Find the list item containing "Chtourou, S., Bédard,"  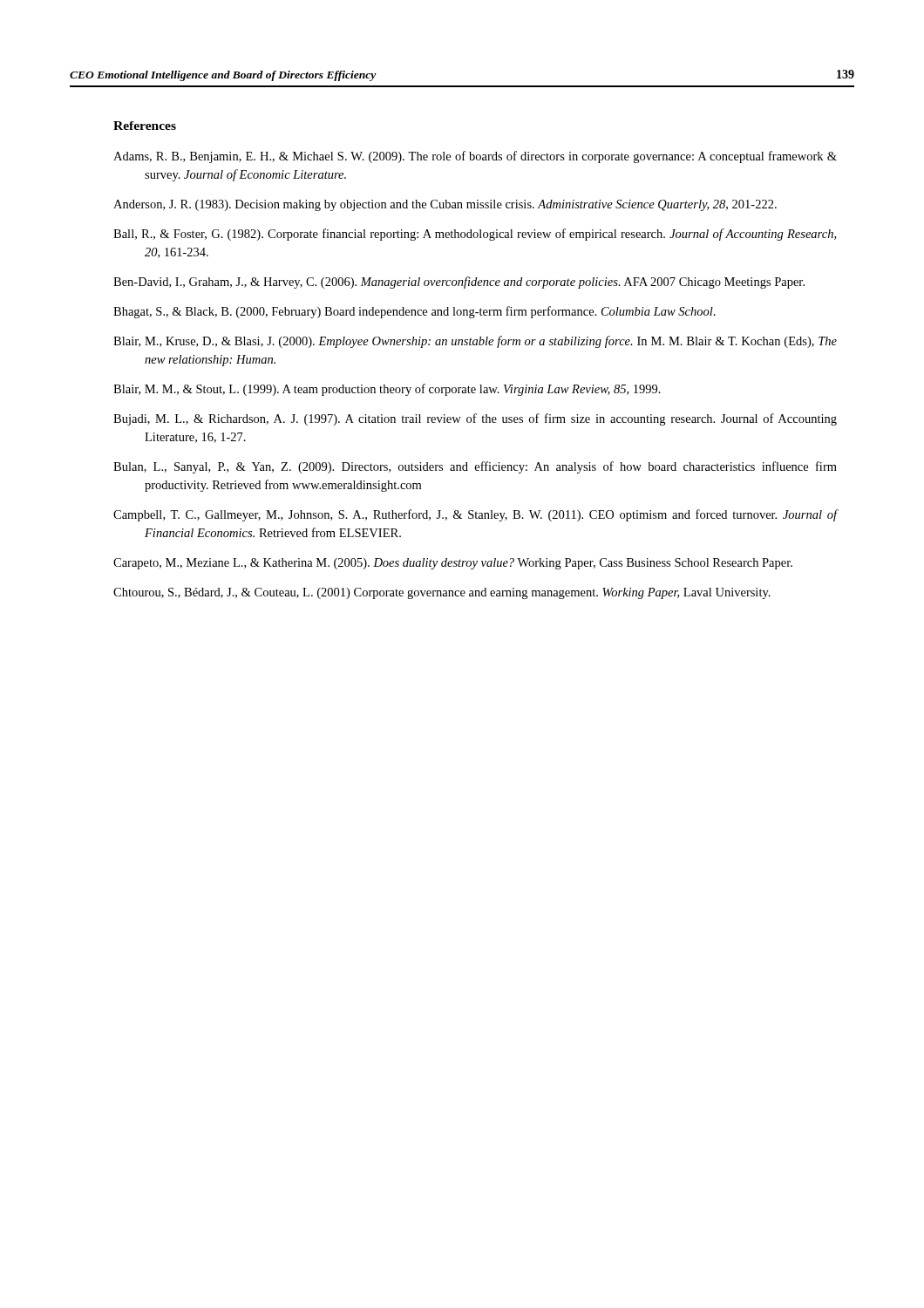coord(442,592)
